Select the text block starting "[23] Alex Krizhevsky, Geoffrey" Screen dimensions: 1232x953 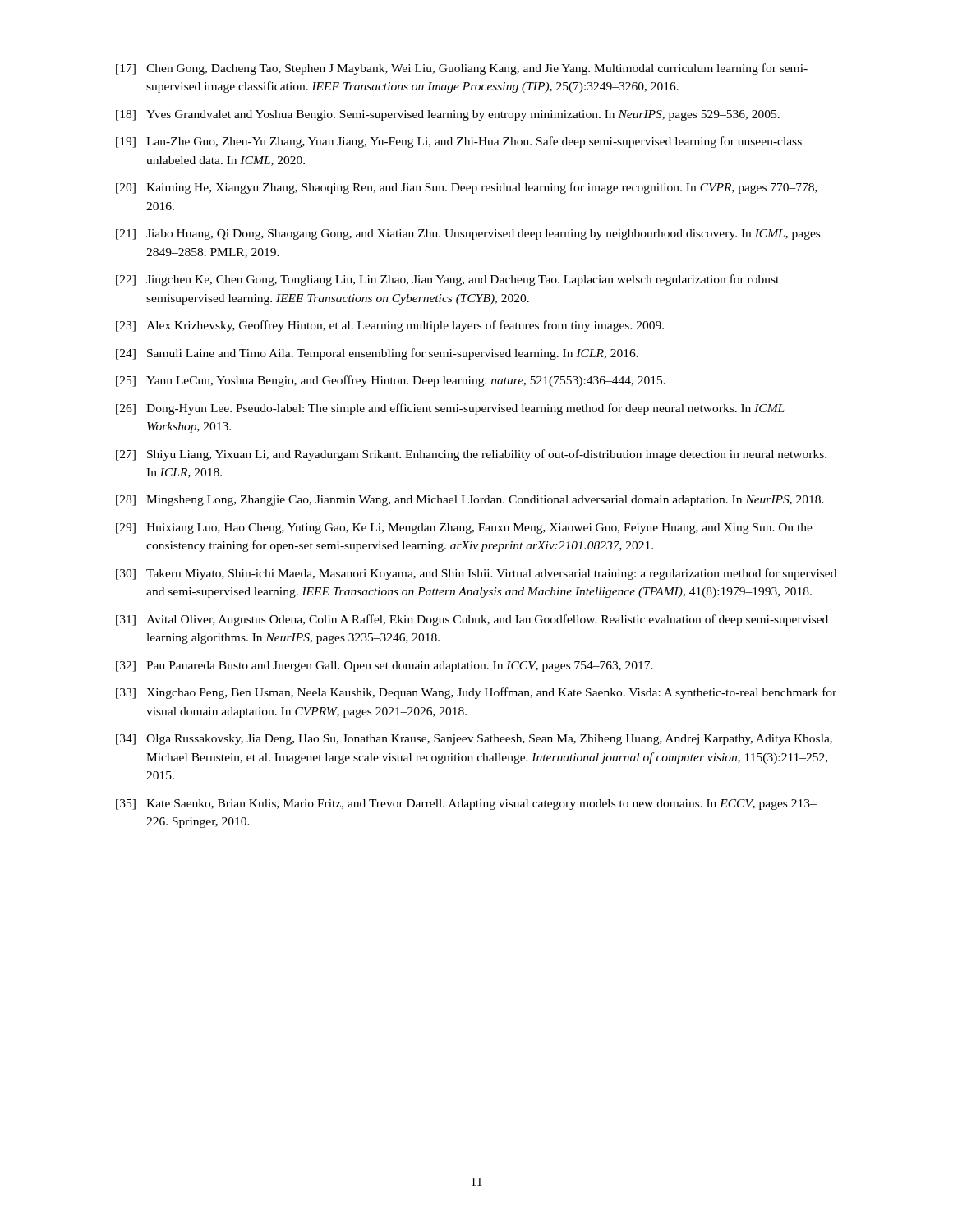pyautogui.click(x=476, y=326)
